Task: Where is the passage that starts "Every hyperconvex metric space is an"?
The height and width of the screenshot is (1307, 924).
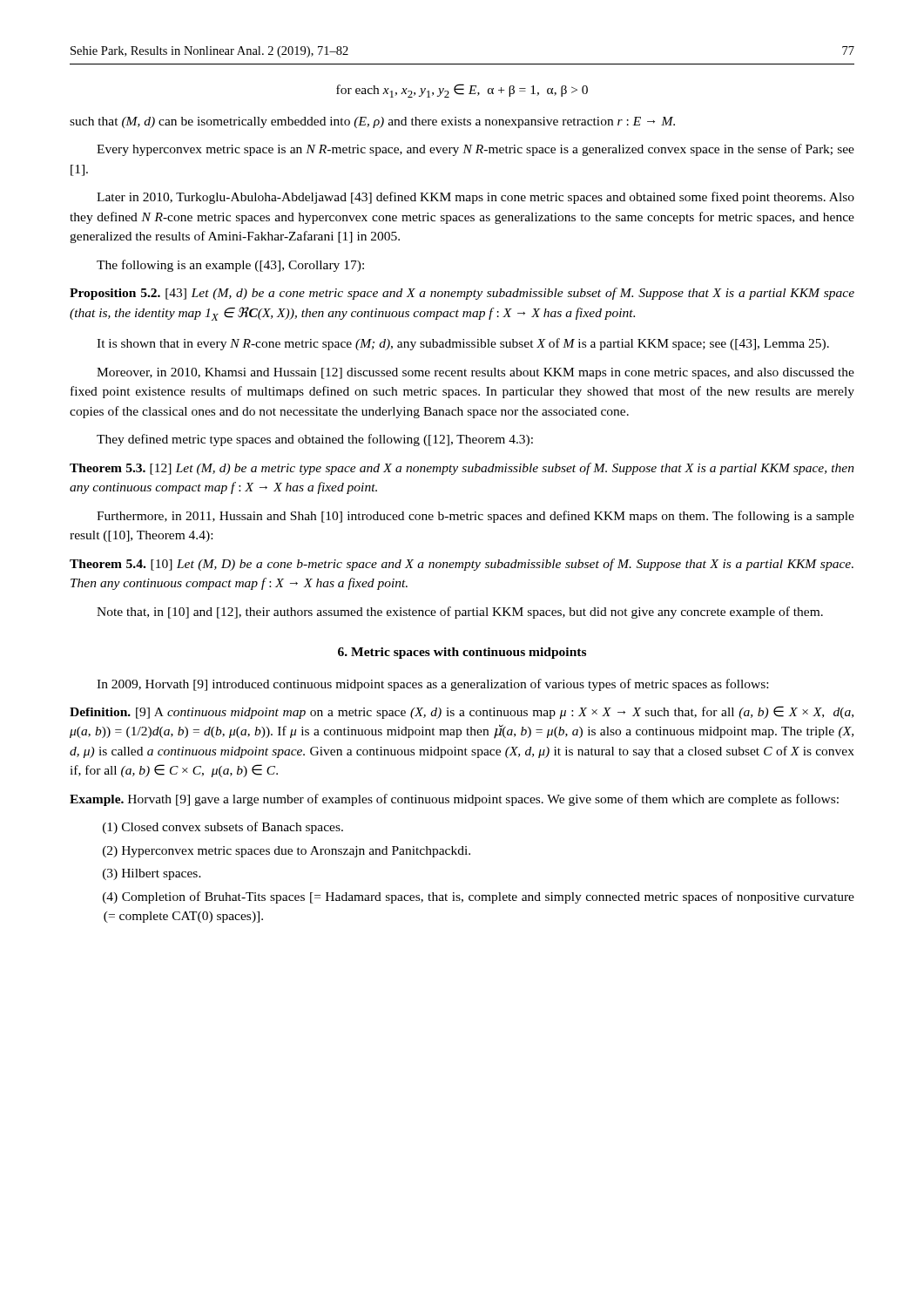Action: click(462, 159)
